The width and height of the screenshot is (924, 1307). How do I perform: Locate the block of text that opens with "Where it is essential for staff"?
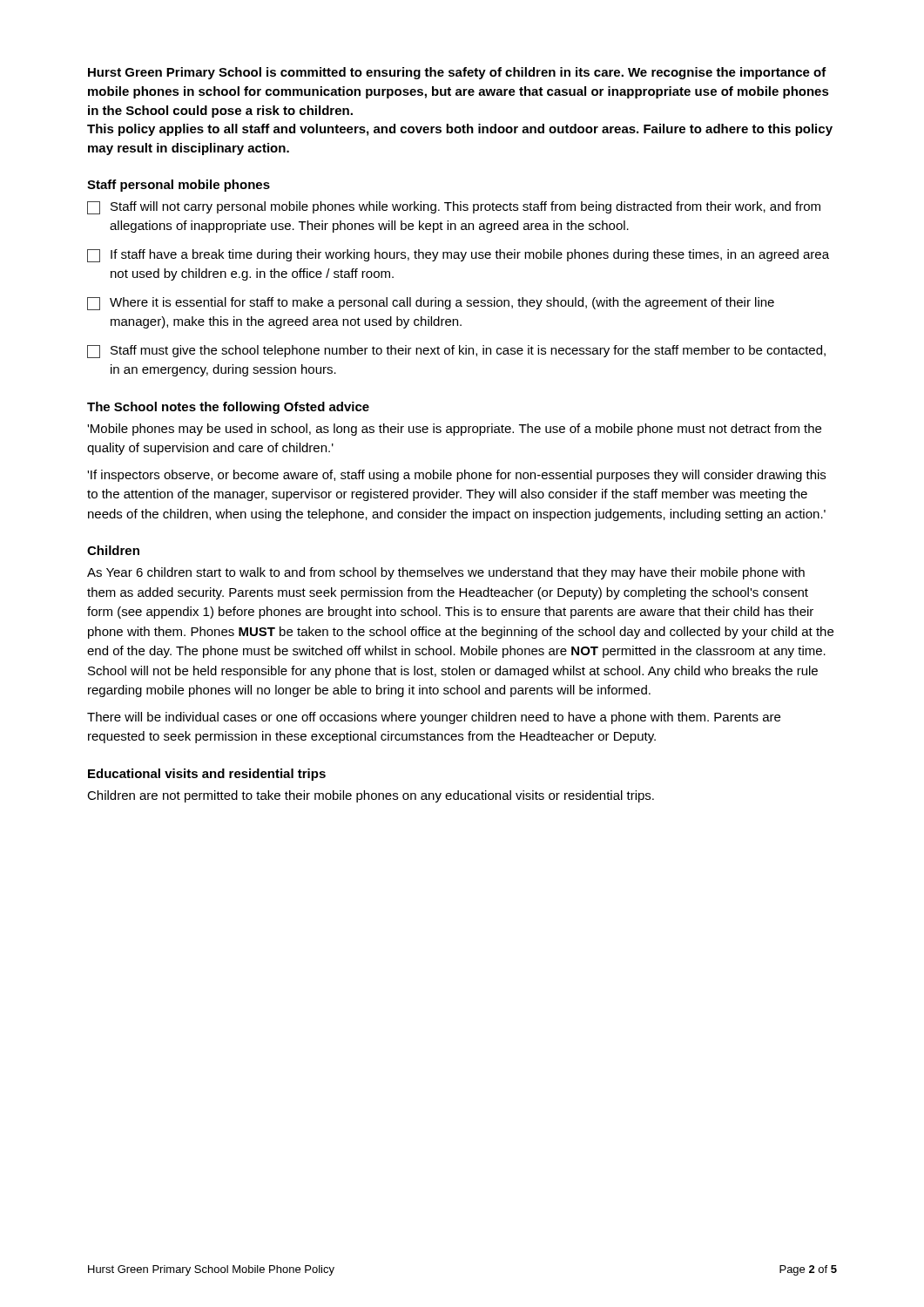coord(462,312)
